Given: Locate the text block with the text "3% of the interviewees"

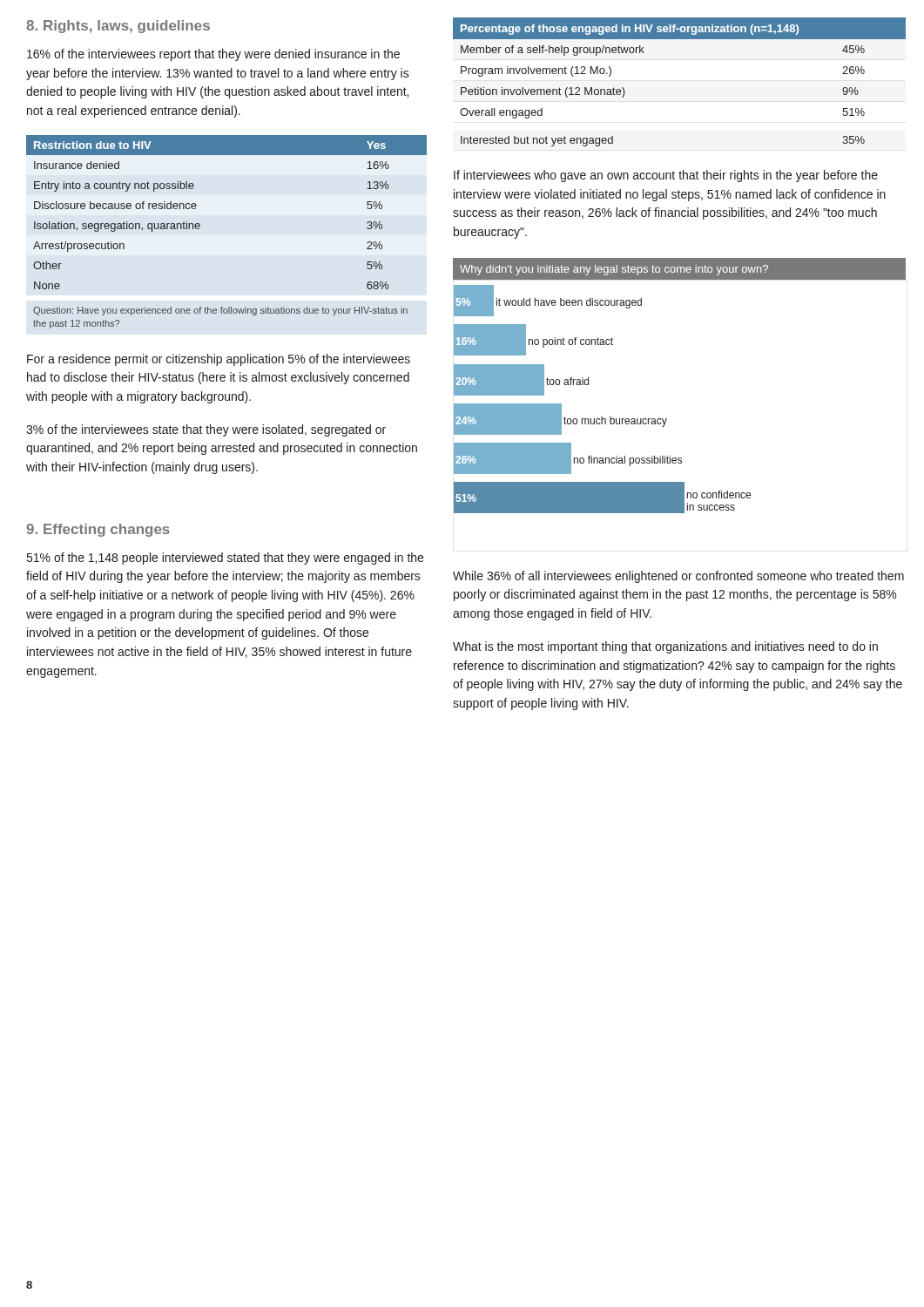Looking at the screenshot, I should [222, 448].
